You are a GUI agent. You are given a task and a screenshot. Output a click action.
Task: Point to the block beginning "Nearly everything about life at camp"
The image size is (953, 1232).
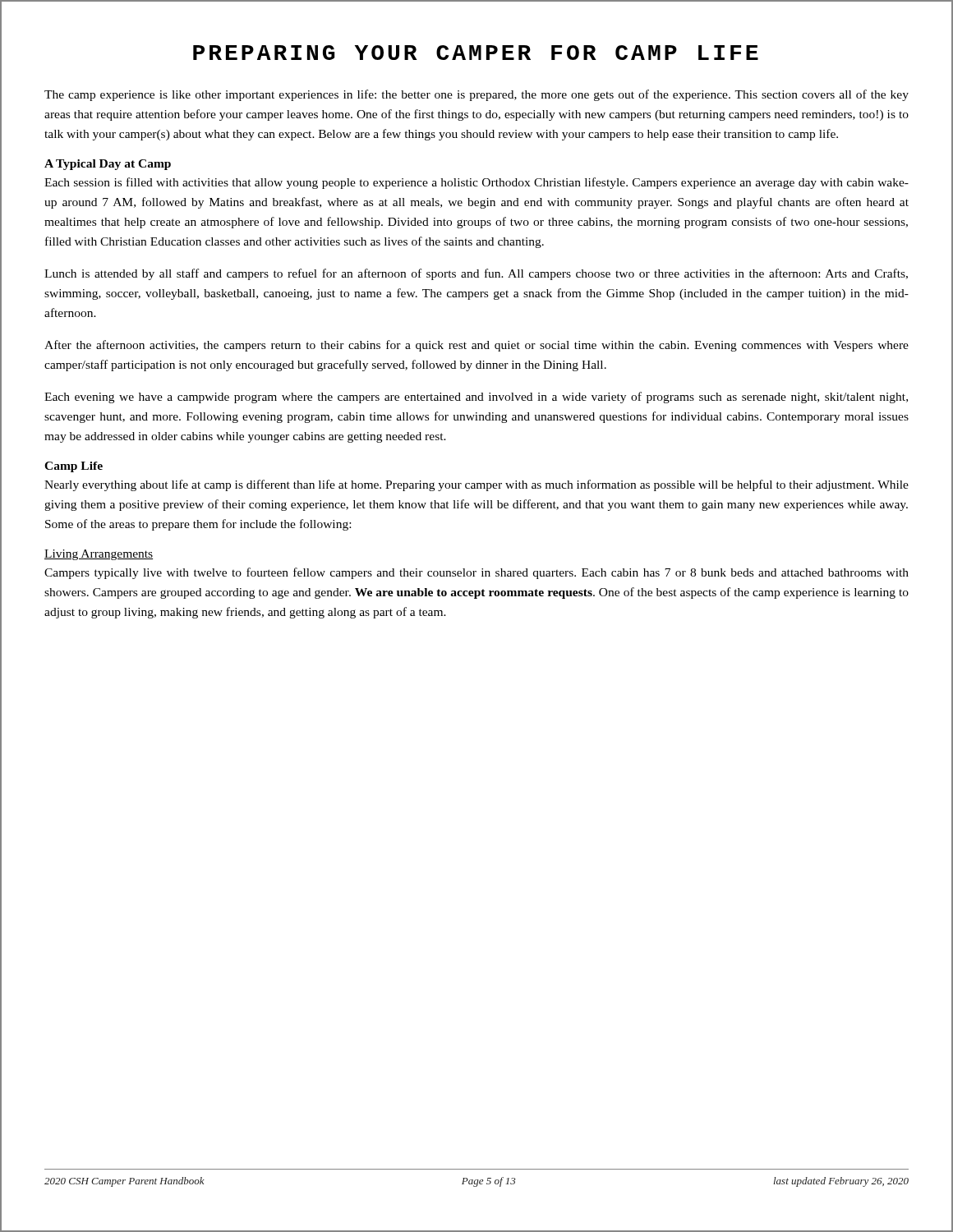click(476, 504)
